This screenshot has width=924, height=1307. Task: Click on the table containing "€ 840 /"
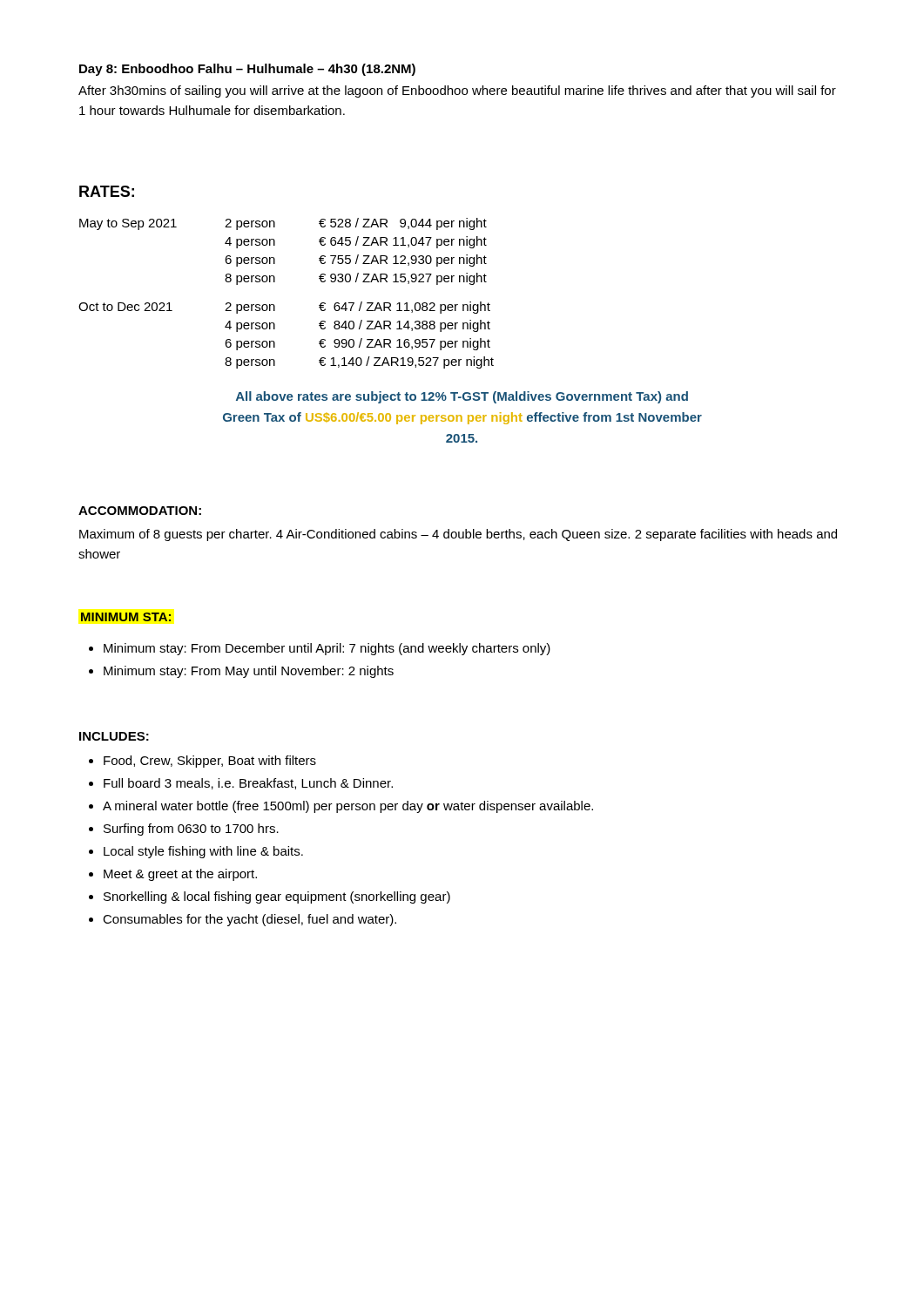pyautogui.click(x=462, y=292)
